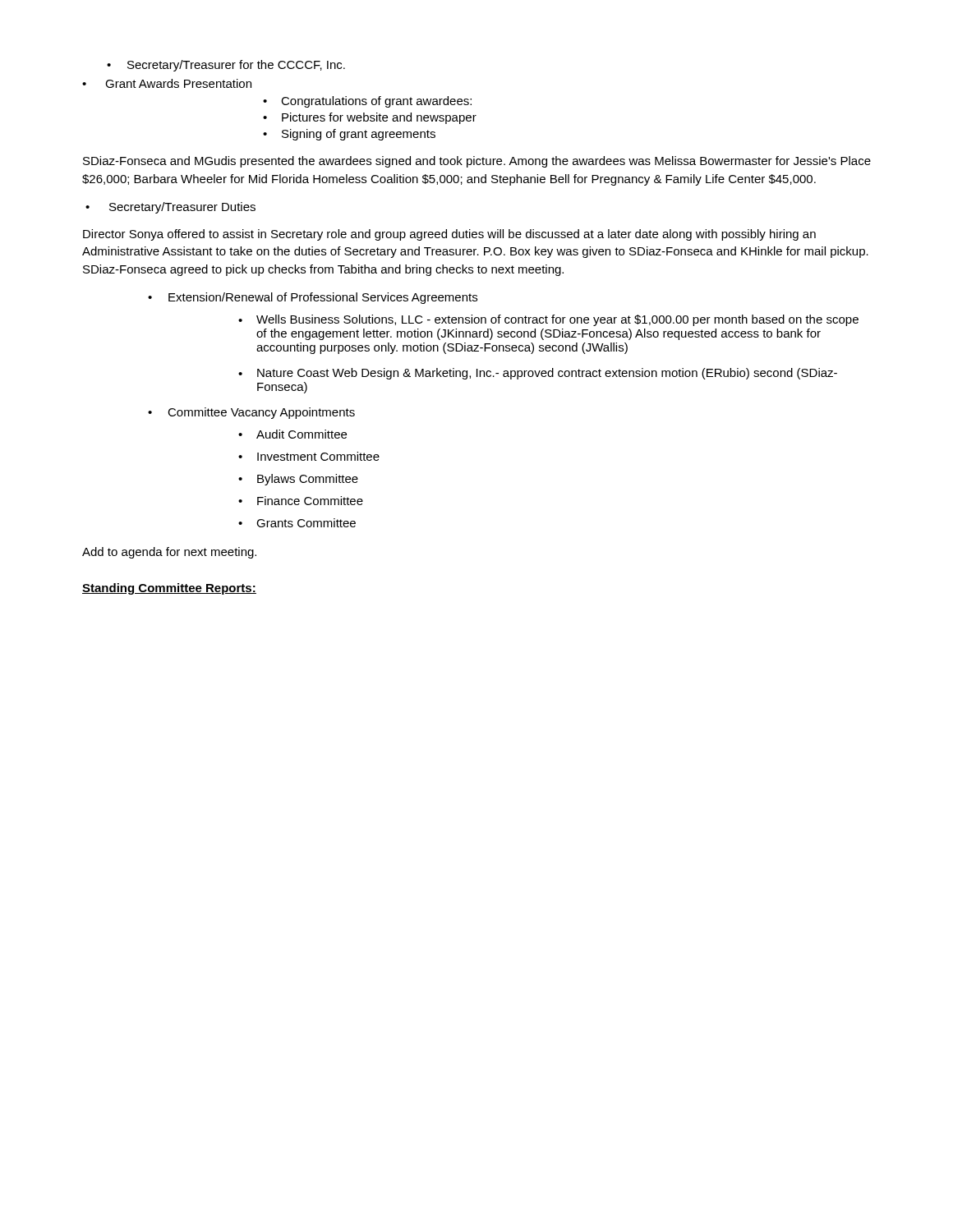Screen dimensions: 1232x953
Task: Click on the text block that reads "Director Sonya offered to assist in"
Action: [476, 251]
